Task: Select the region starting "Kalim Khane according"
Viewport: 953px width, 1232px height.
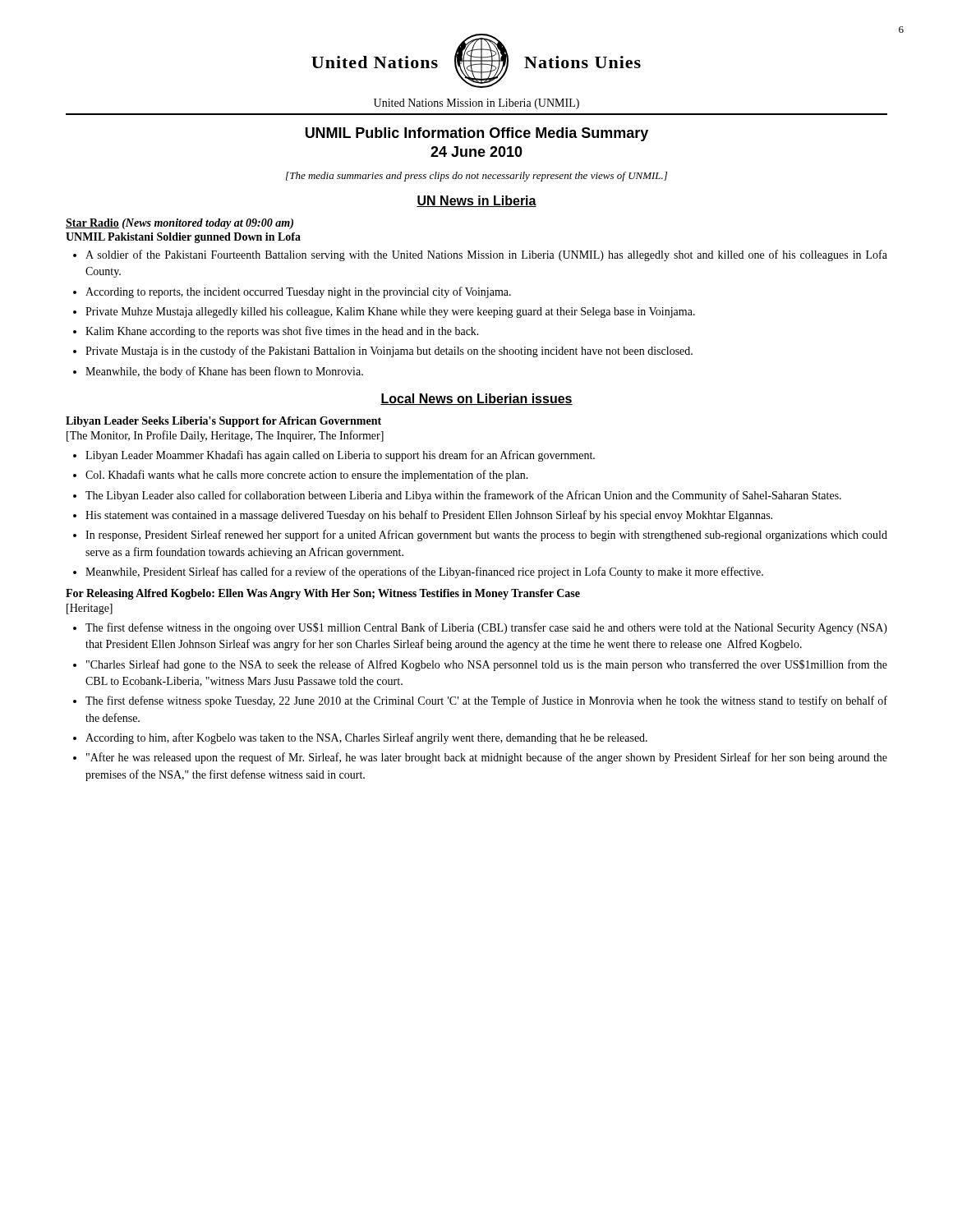Action: pos(282,332)
